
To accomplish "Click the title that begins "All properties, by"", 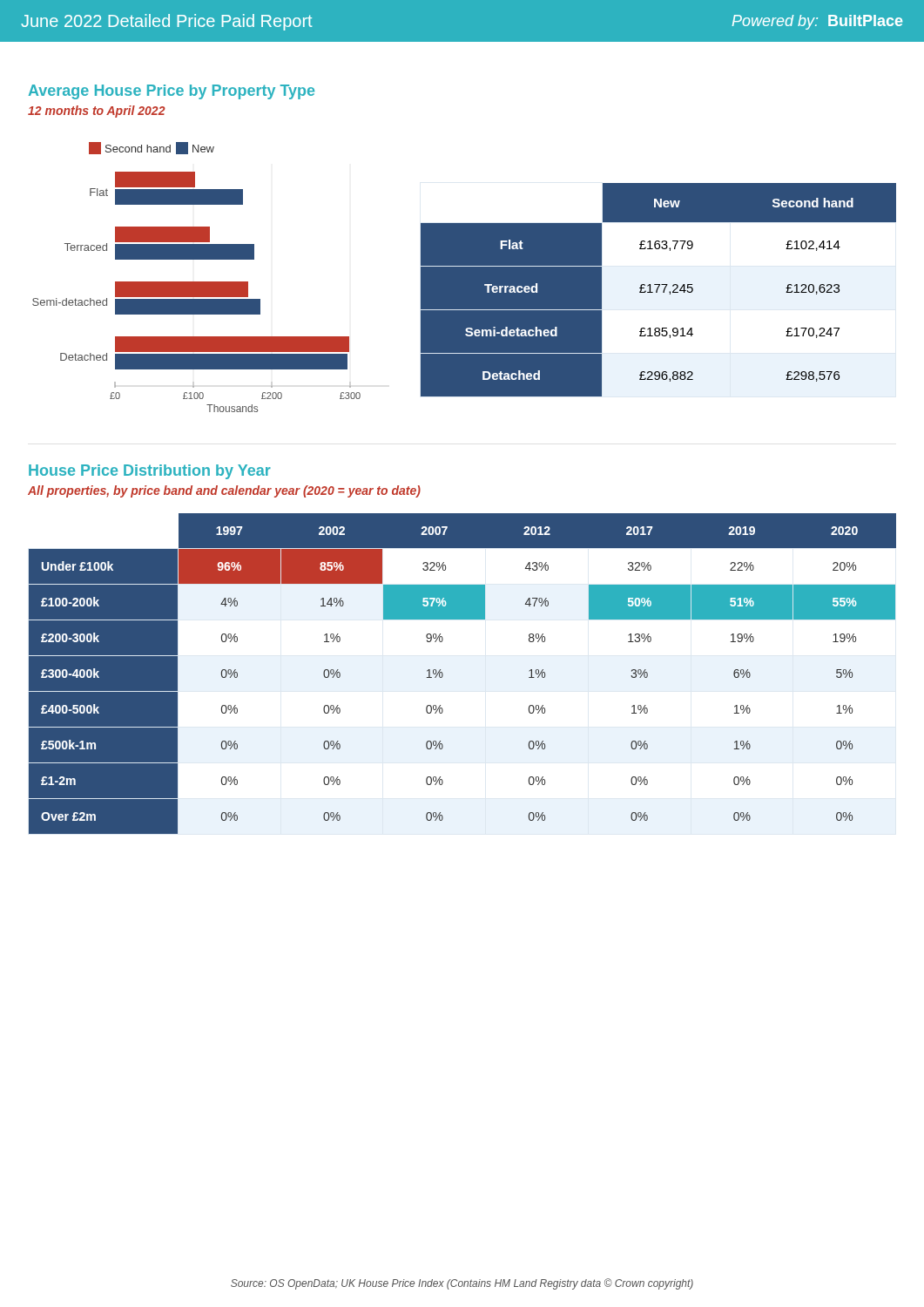I will click(224, 491).
